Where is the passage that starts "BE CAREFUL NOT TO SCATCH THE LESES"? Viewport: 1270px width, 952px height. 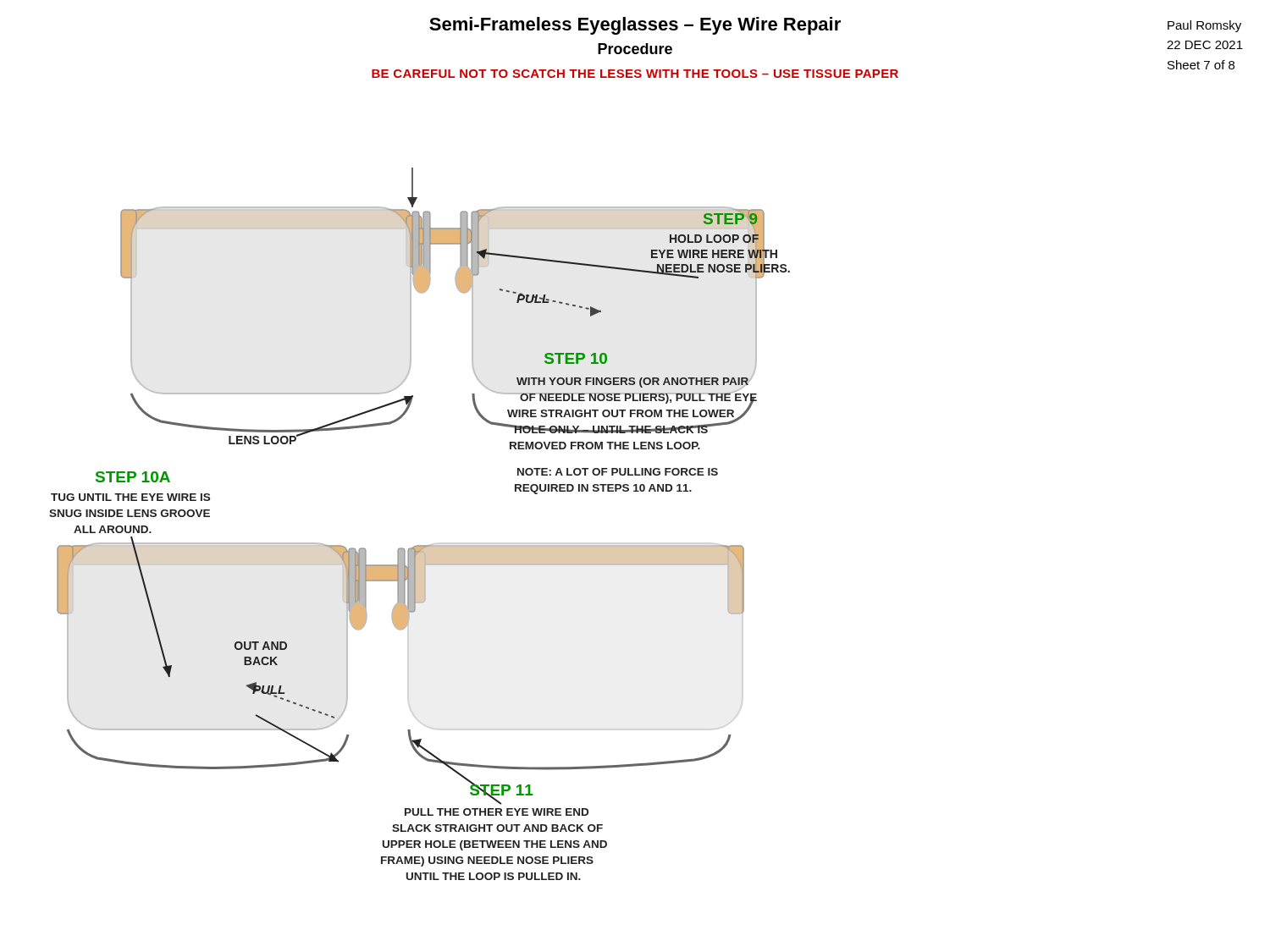635,73
